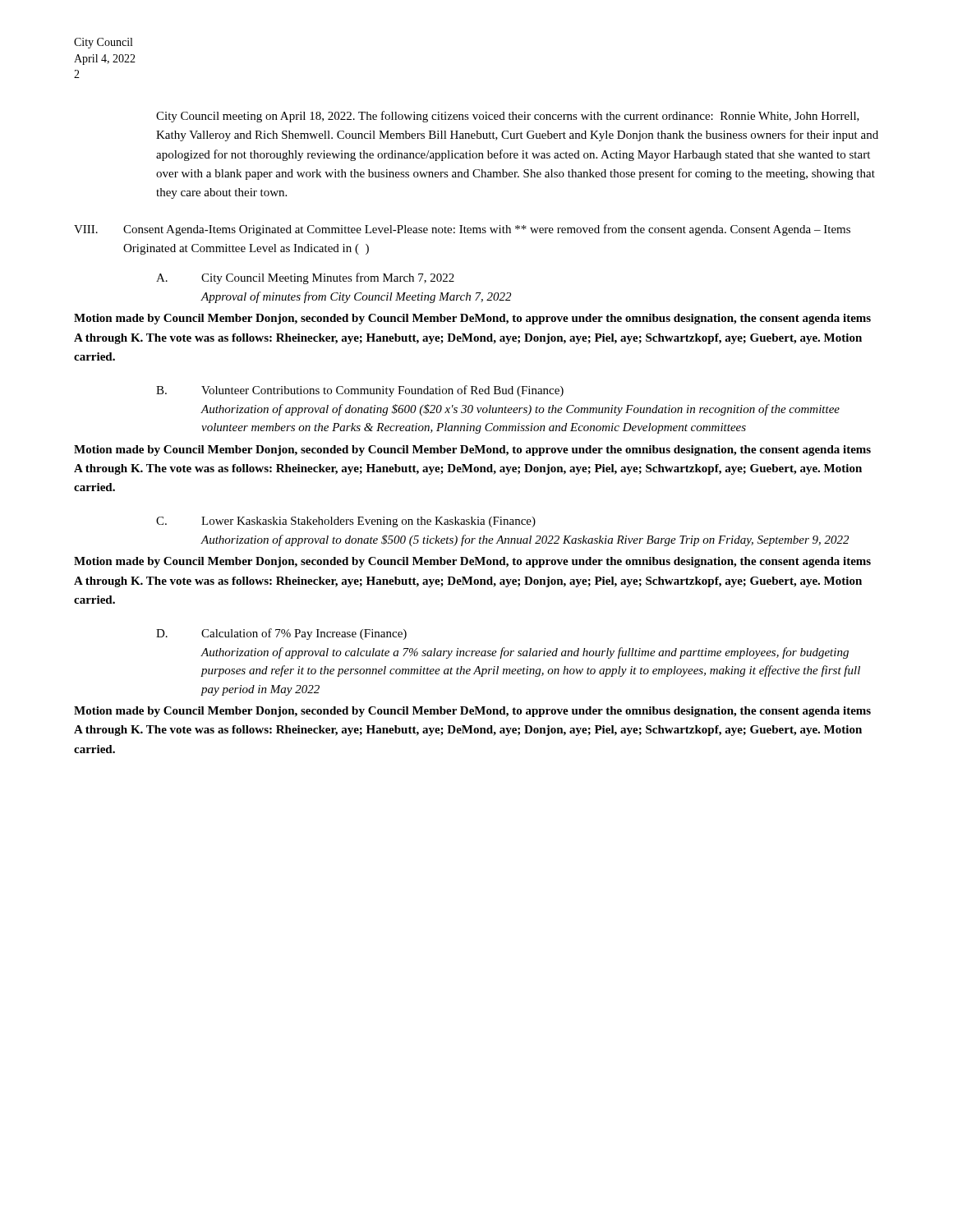
Task: Find the list item containing "A. City Council Meeting Minutes from"
Action: click(x=518, y=287)
